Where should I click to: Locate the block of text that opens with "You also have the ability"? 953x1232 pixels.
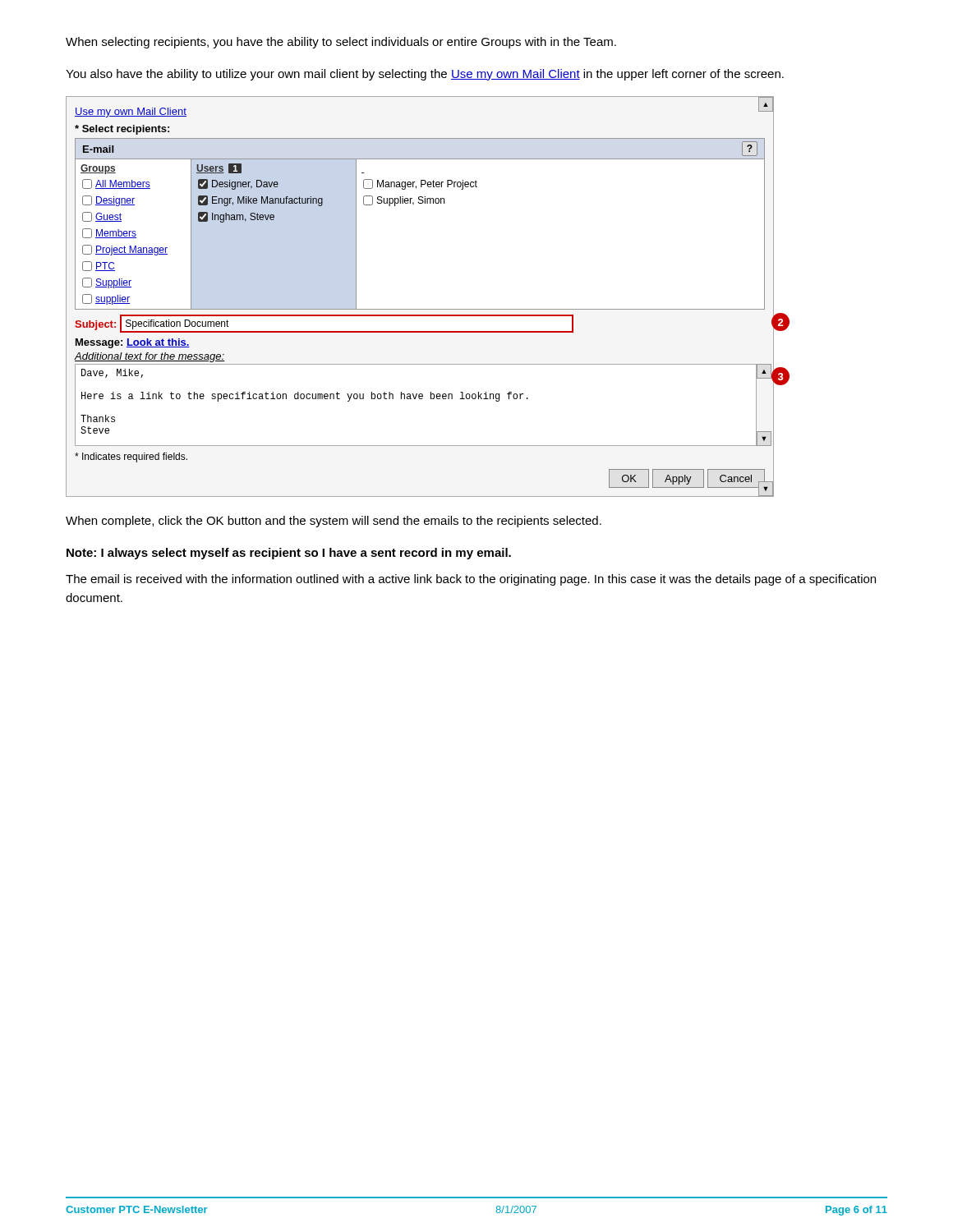click(425, 73)
